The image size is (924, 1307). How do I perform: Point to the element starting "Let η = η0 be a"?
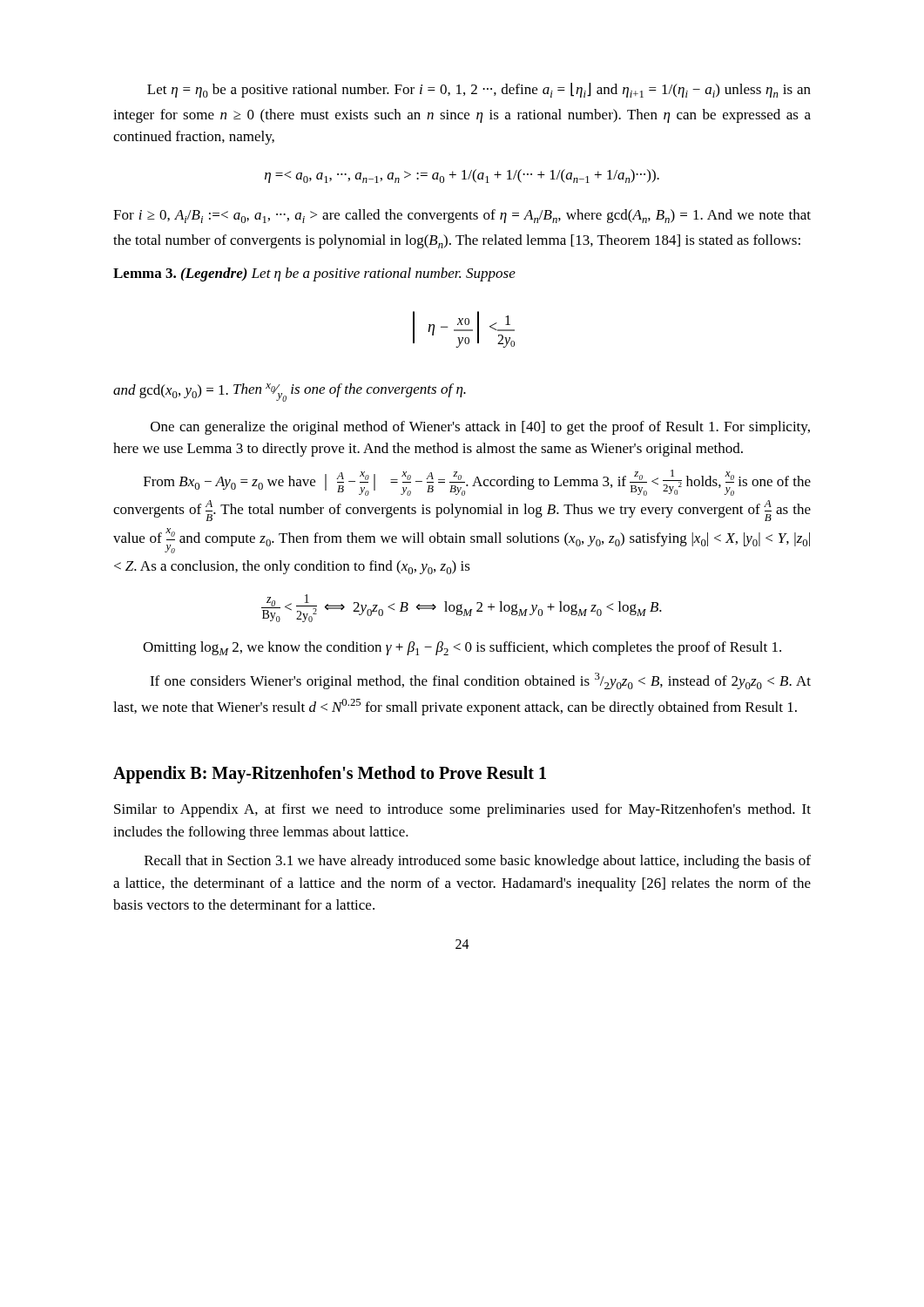(x=462, y=113)
